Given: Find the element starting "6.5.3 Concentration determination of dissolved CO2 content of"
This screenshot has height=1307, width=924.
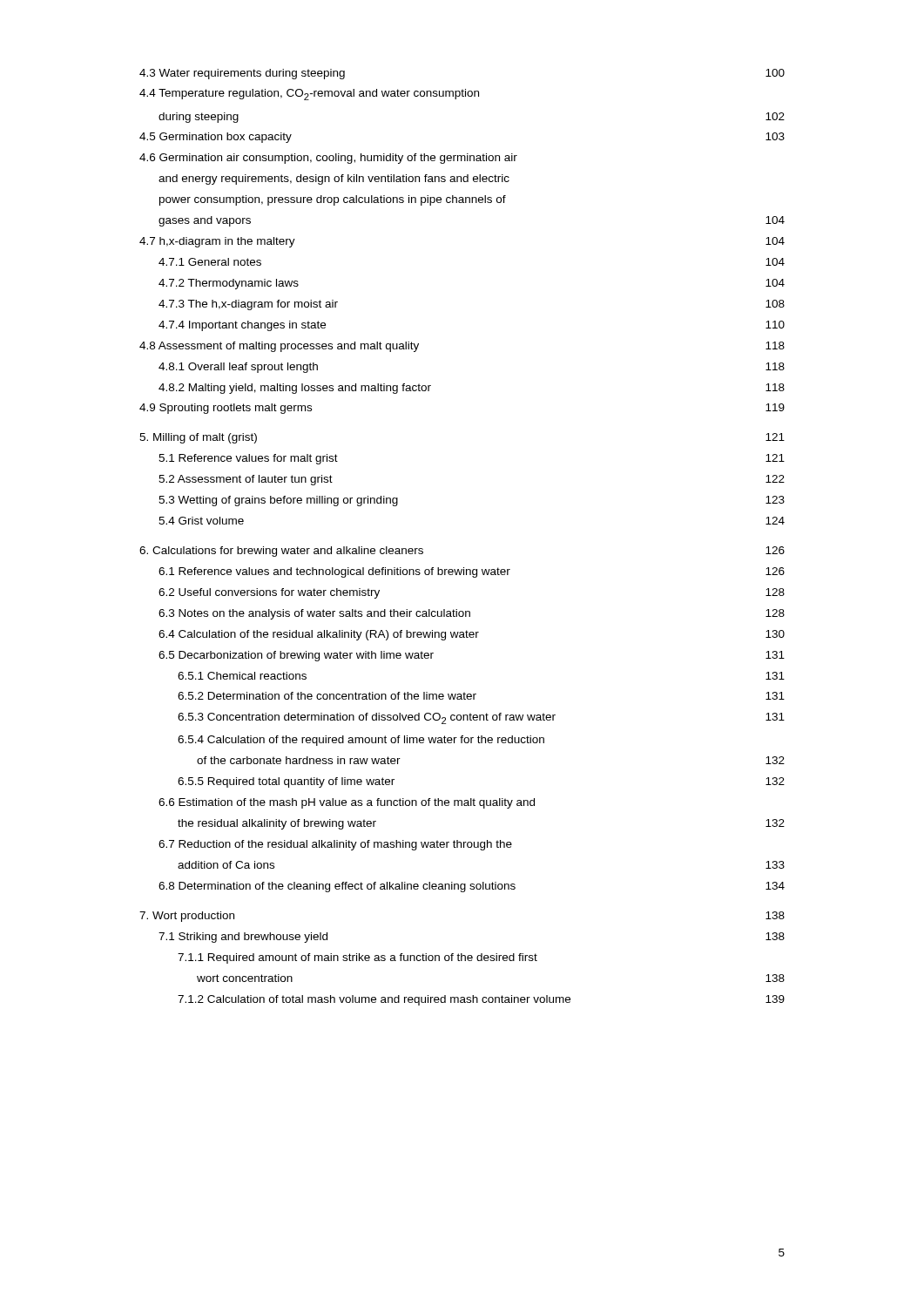Looking at the screenshot, I should [481, 719].
